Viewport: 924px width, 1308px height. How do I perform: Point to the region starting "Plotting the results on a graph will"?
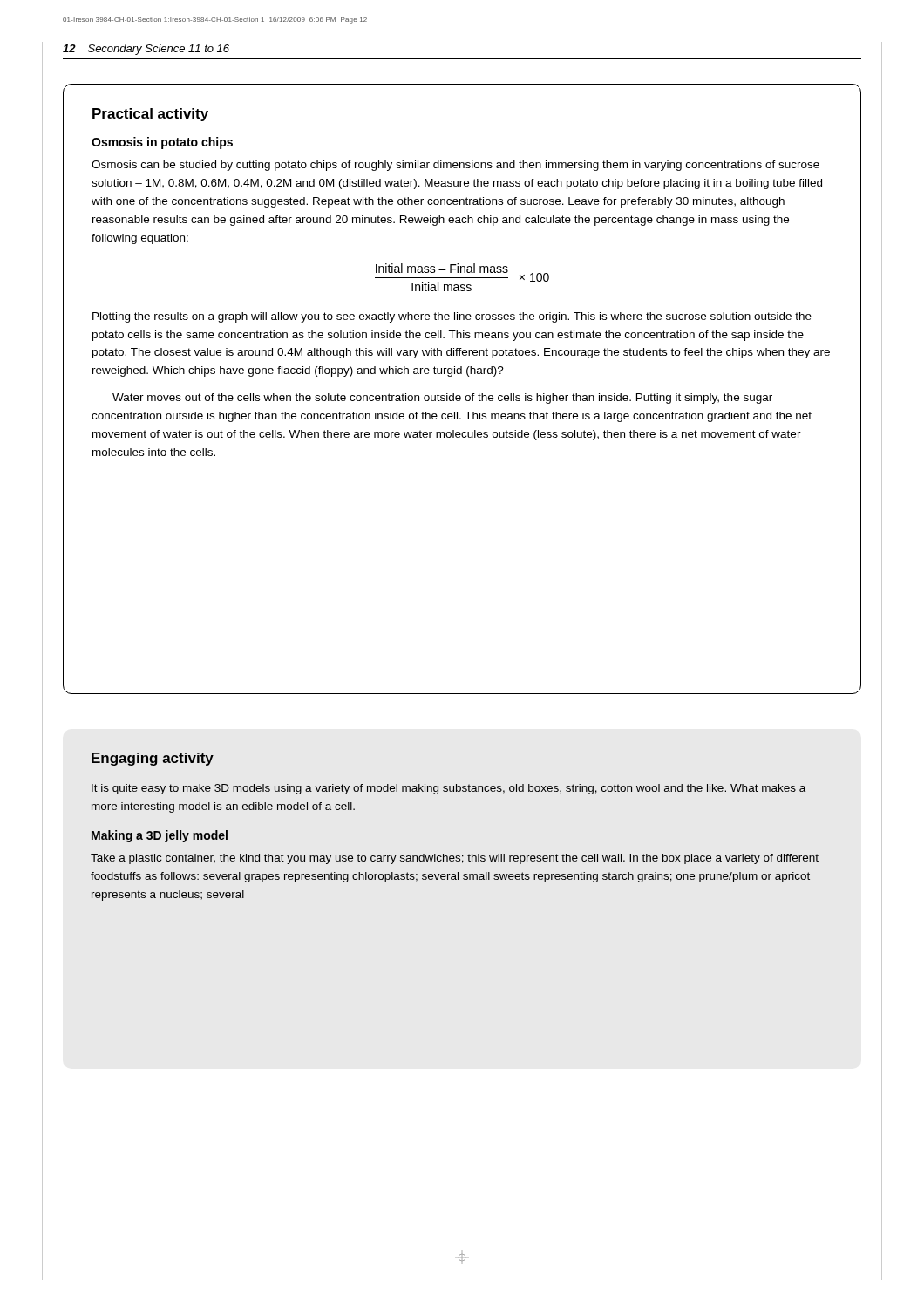tap(461, 343)
